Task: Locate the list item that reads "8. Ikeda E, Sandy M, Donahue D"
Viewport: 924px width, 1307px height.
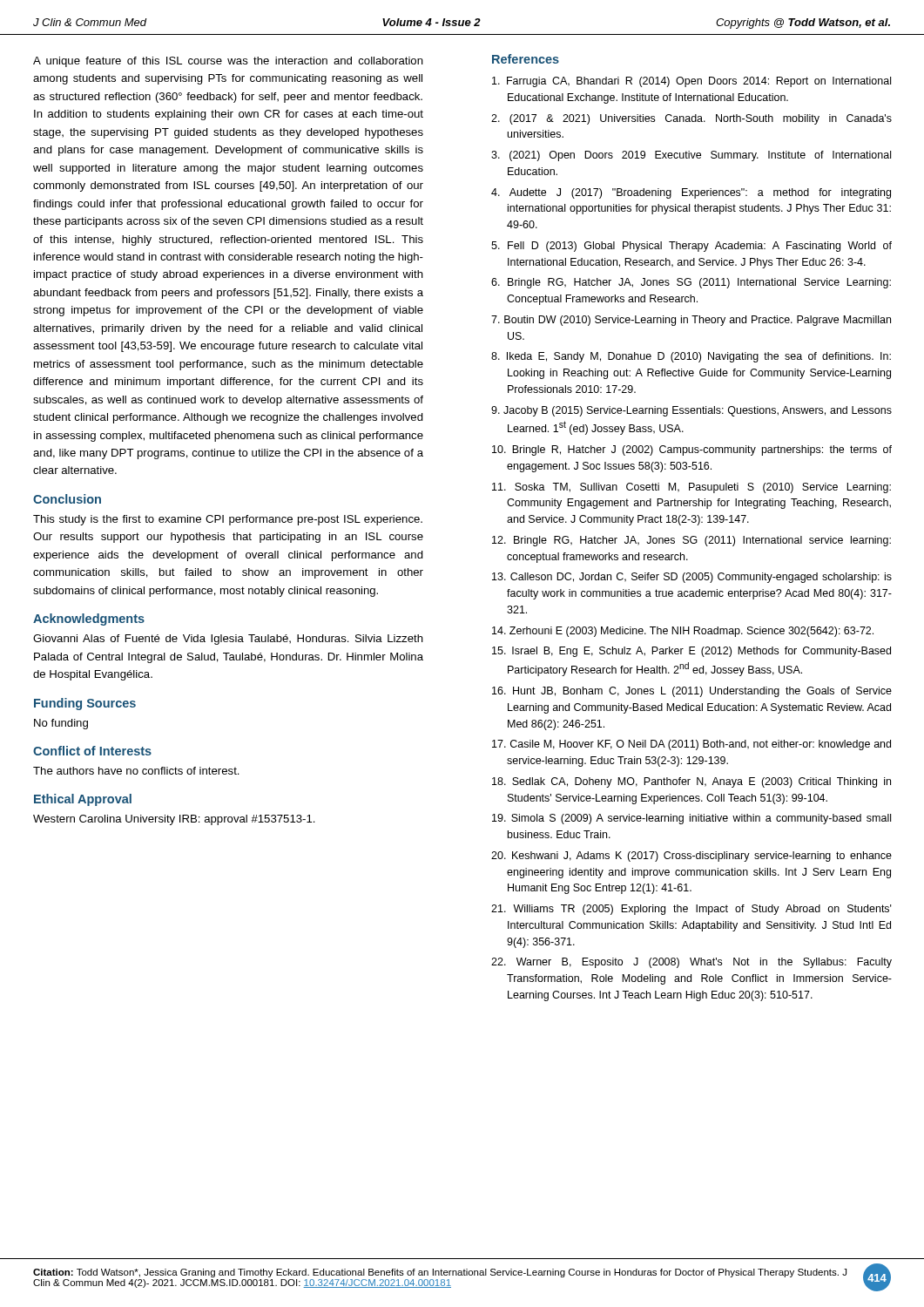Action: (x=691, y=373)
